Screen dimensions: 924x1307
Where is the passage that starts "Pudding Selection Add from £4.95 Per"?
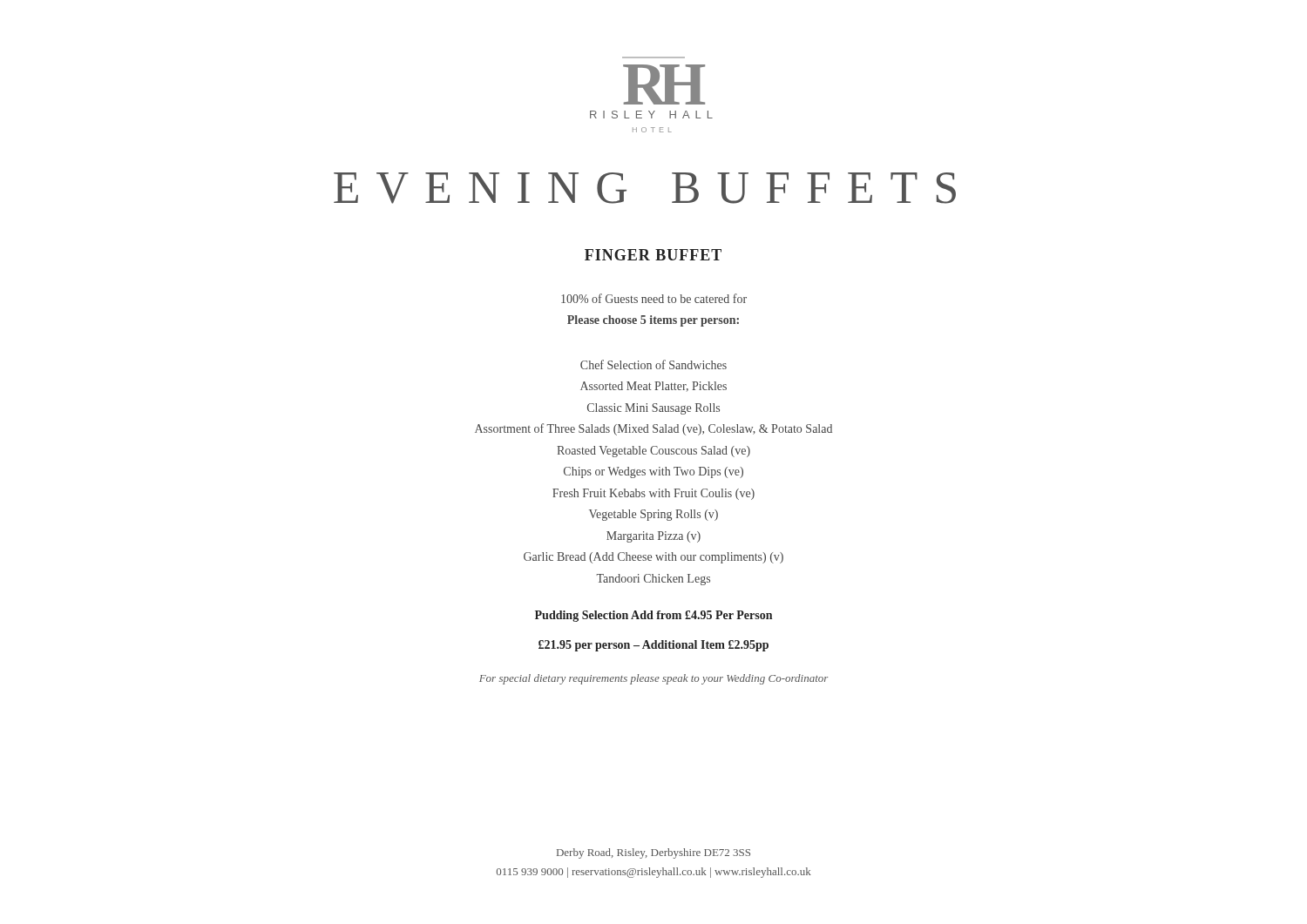pos(654,616)
